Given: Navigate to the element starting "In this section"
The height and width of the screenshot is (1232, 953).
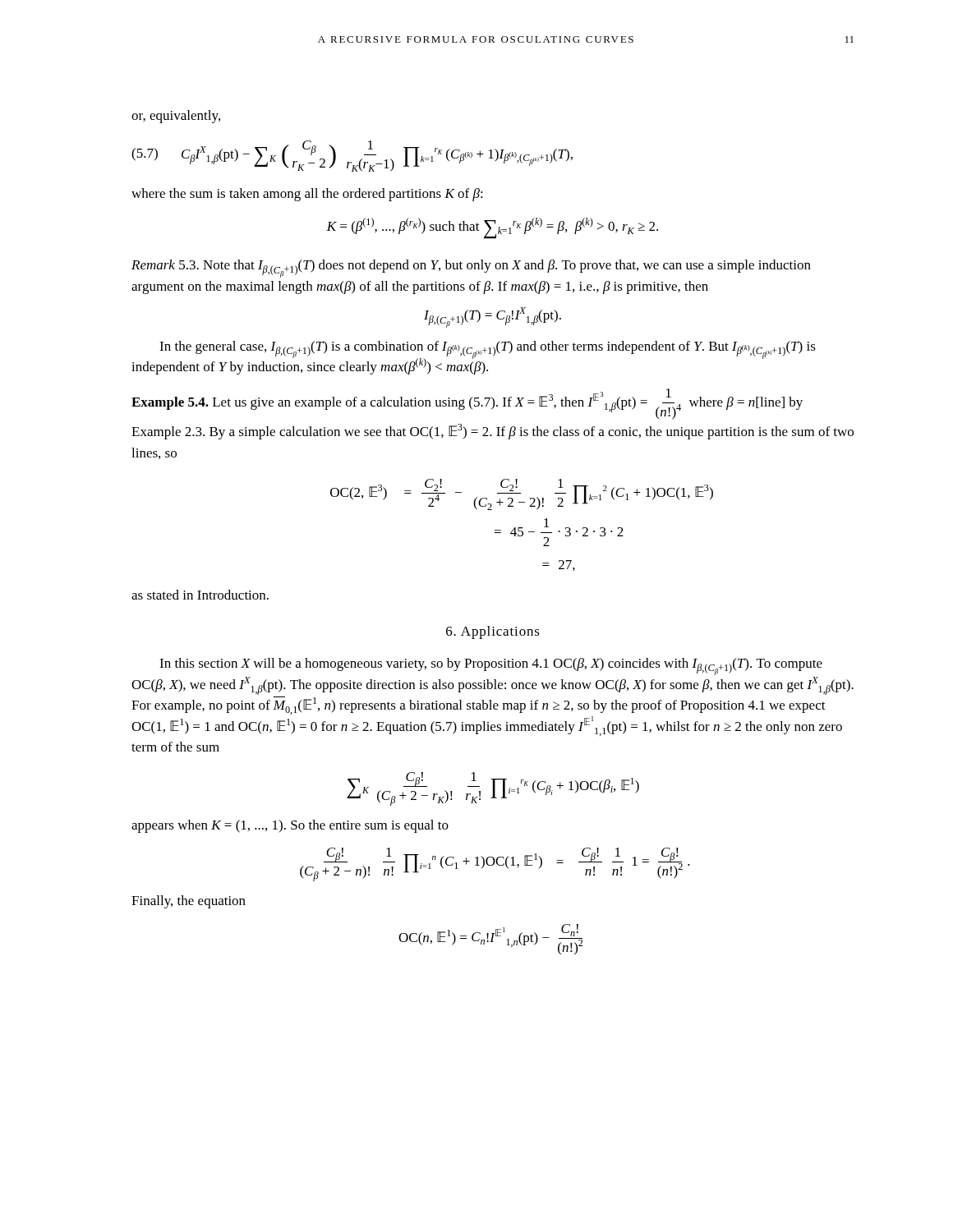Looking at the screenshot, I should coord(493,705).
